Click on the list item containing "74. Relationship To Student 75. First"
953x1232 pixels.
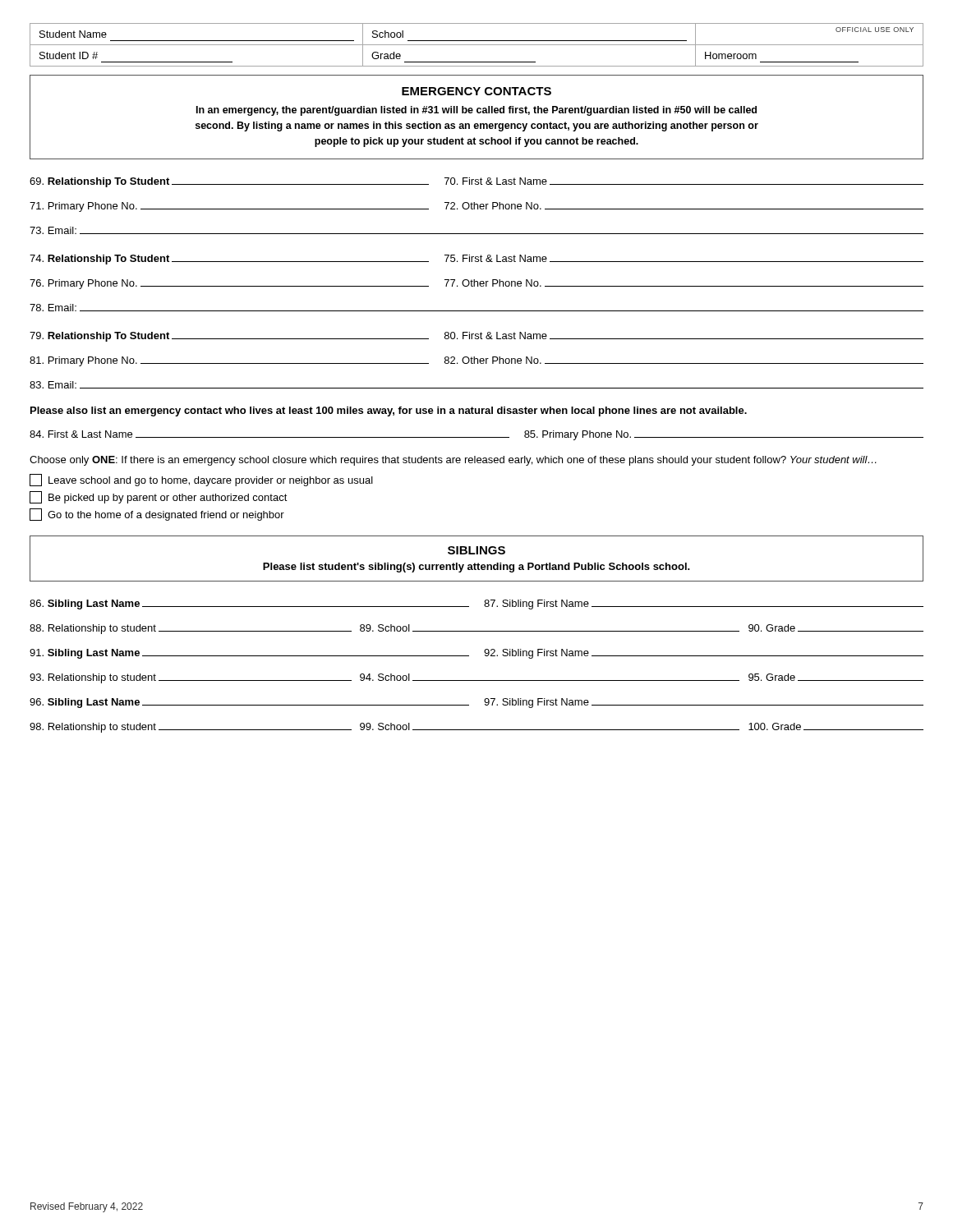coord(476,256)
